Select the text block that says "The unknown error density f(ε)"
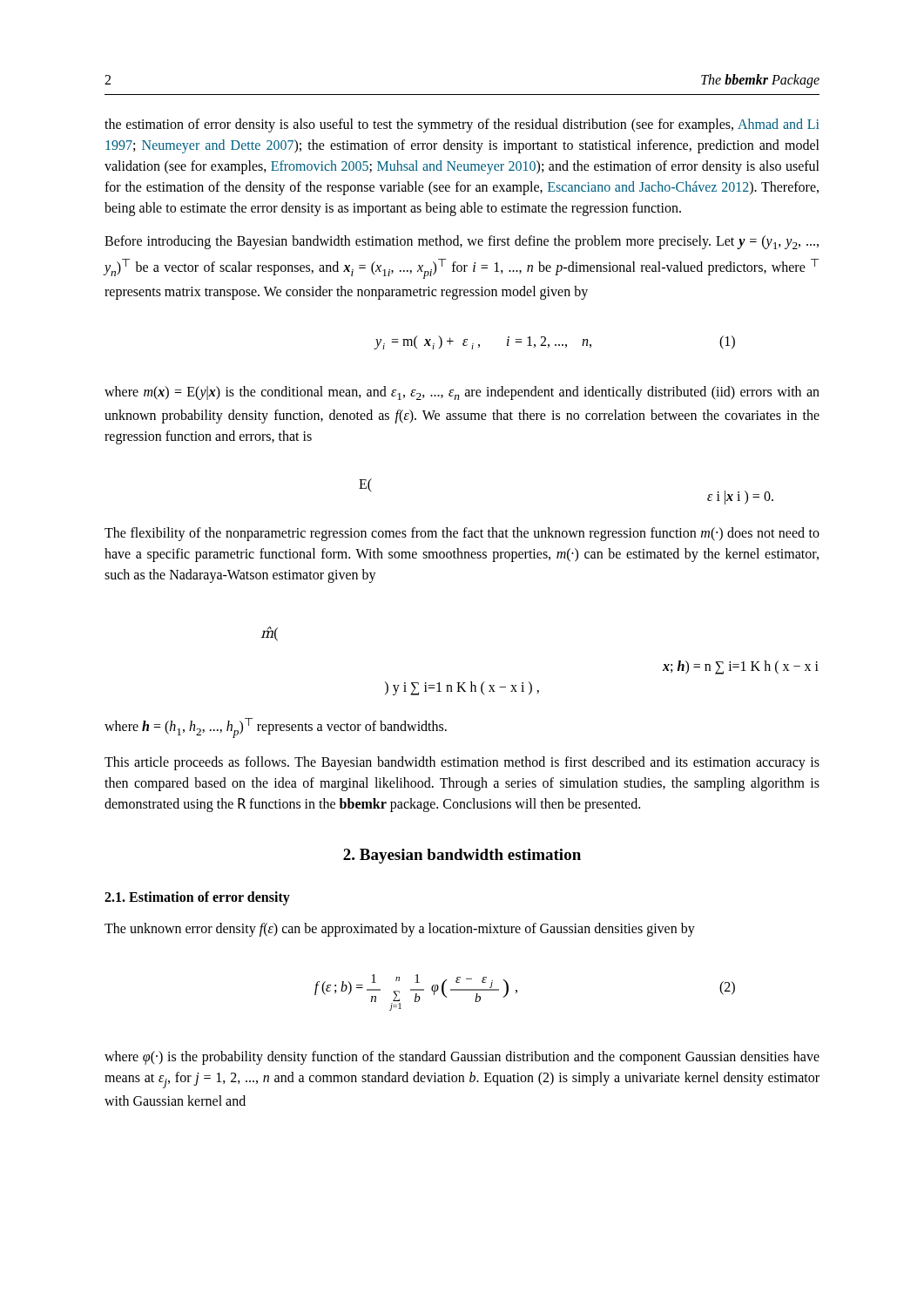 [462, 929]
